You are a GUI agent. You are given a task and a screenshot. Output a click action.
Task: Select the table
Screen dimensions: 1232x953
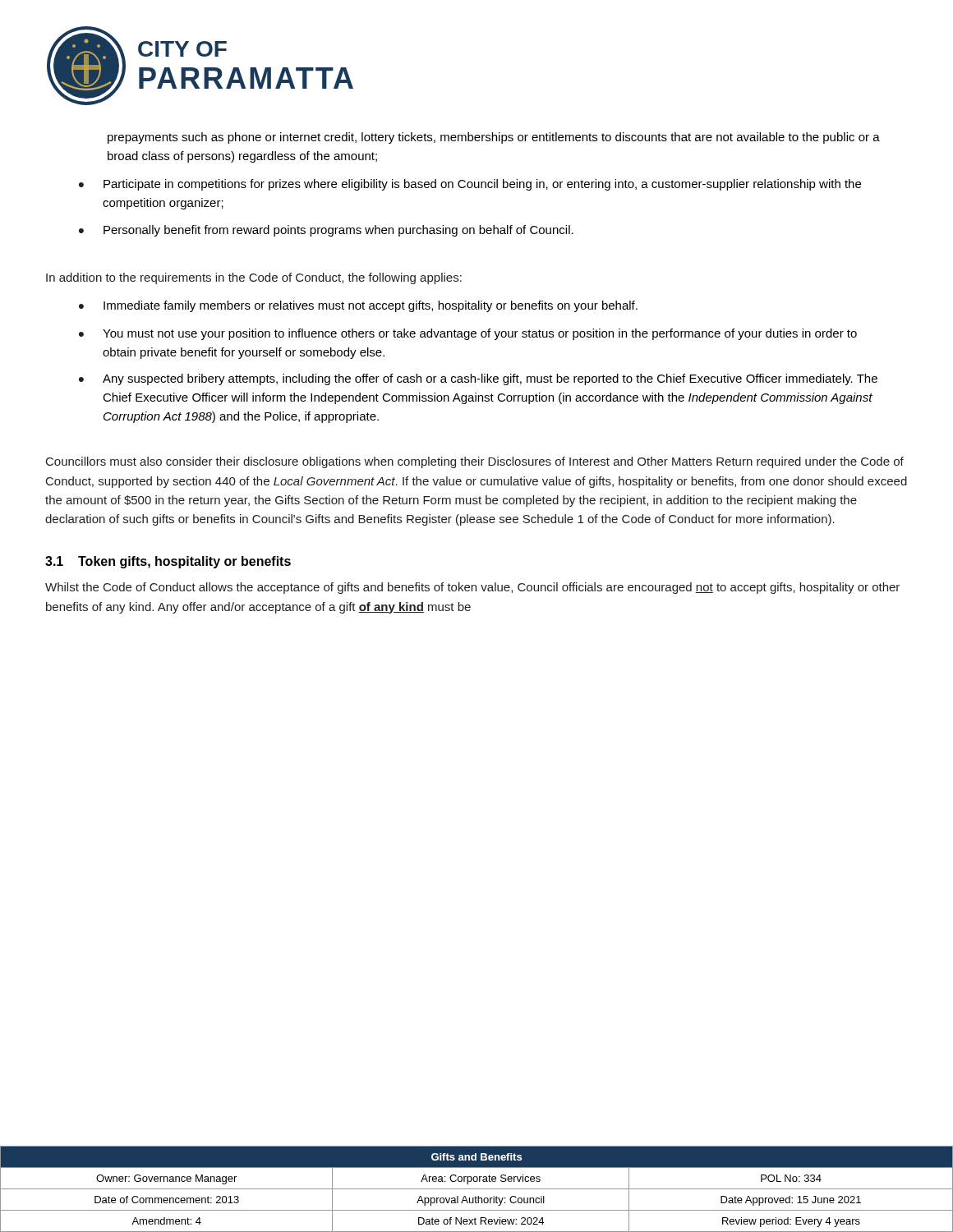[x=476, y=1189]
